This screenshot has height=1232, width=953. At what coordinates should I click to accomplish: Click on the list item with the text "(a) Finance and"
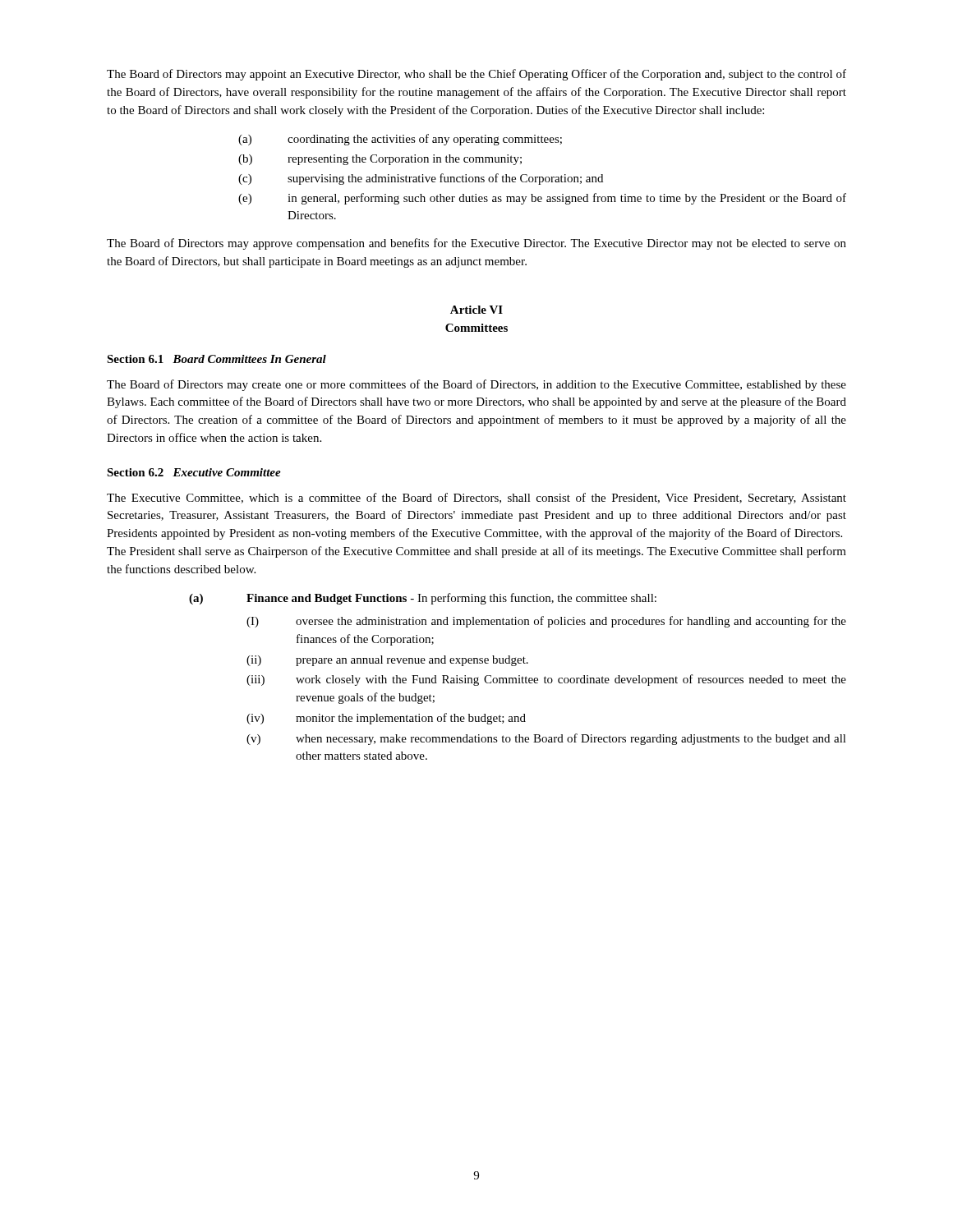coord(518,599)
